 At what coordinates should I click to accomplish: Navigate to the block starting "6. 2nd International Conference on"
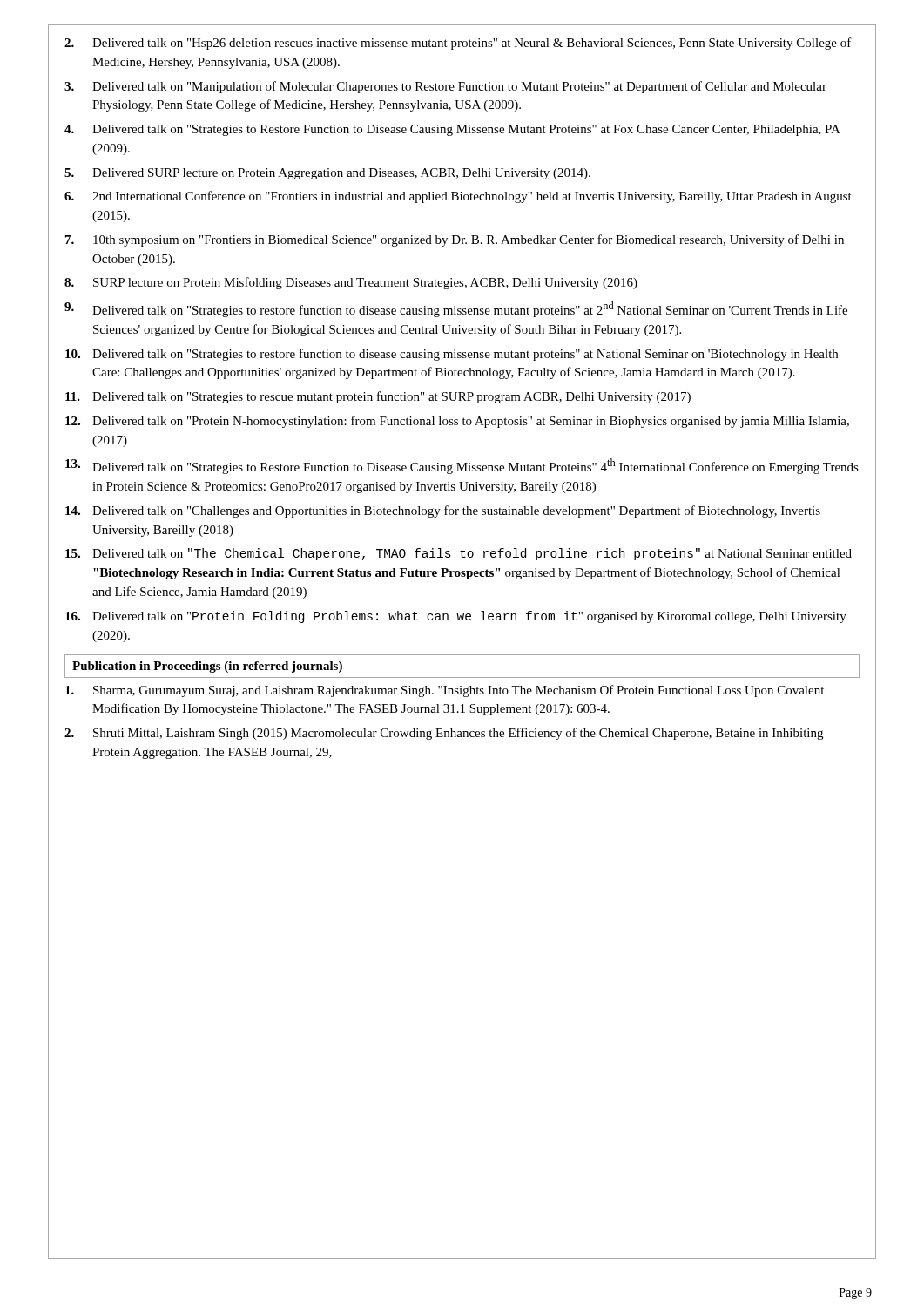tap(462, 207)
